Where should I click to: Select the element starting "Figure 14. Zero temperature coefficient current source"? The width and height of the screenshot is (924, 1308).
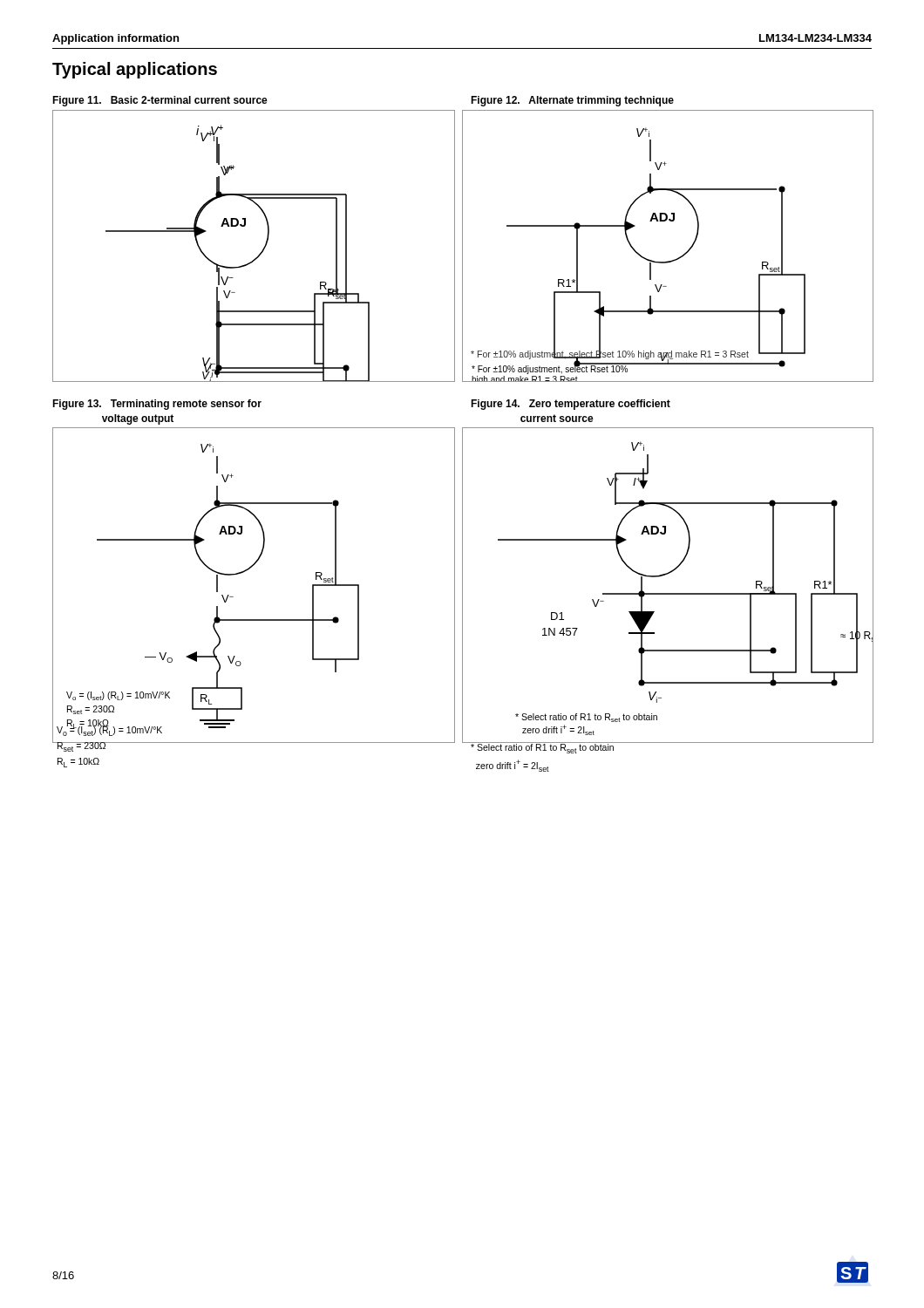coord(570,411)
